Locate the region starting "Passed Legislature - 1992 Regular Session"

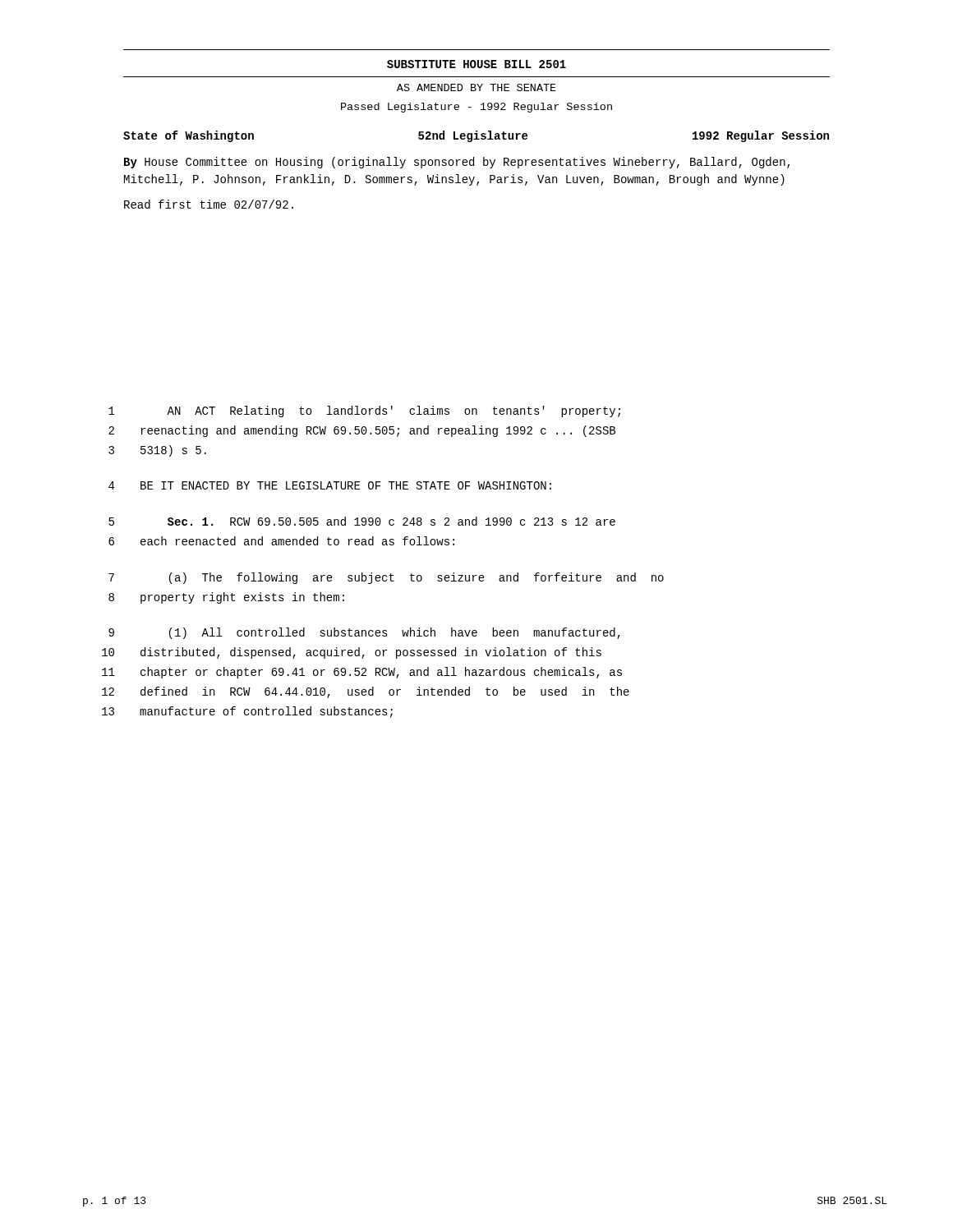pos(476,107)
